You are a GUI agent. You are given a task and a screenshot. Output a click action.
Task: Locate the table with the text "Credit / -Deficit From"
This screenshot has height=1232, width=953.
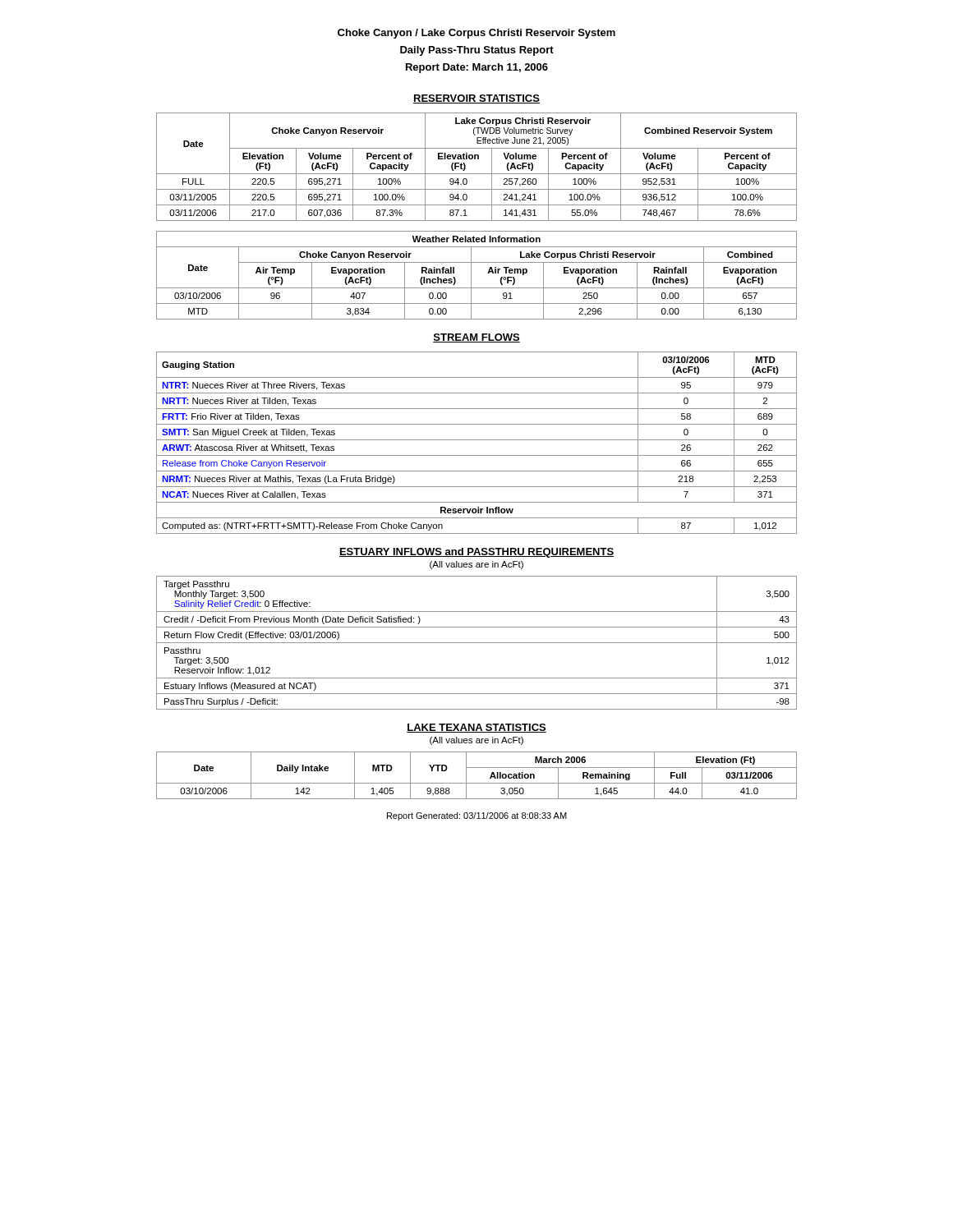(476, 643)
